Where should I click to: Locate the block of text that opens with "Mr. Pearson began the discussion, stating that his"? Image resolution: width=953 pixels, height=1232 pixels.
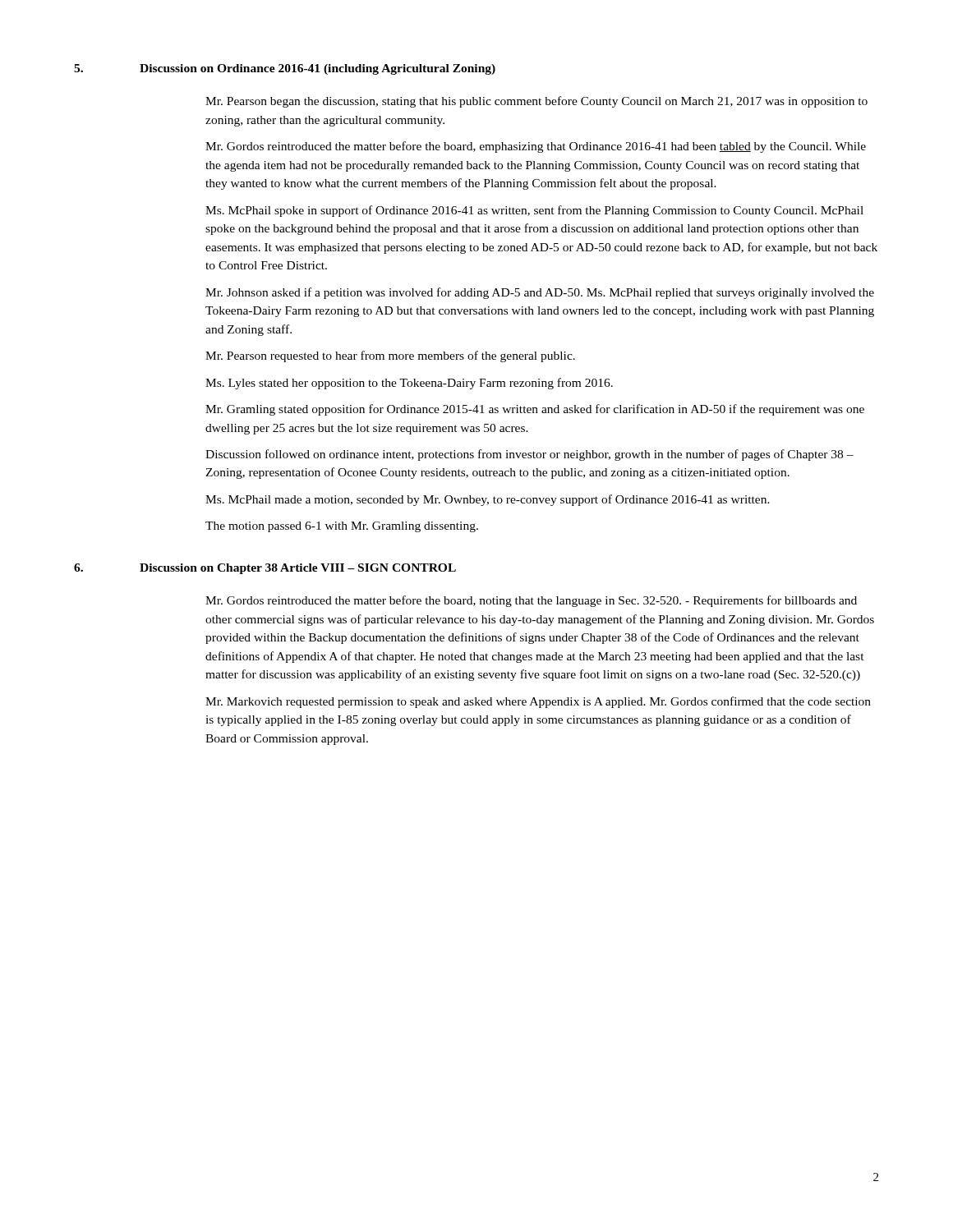(x=537, y=110)
